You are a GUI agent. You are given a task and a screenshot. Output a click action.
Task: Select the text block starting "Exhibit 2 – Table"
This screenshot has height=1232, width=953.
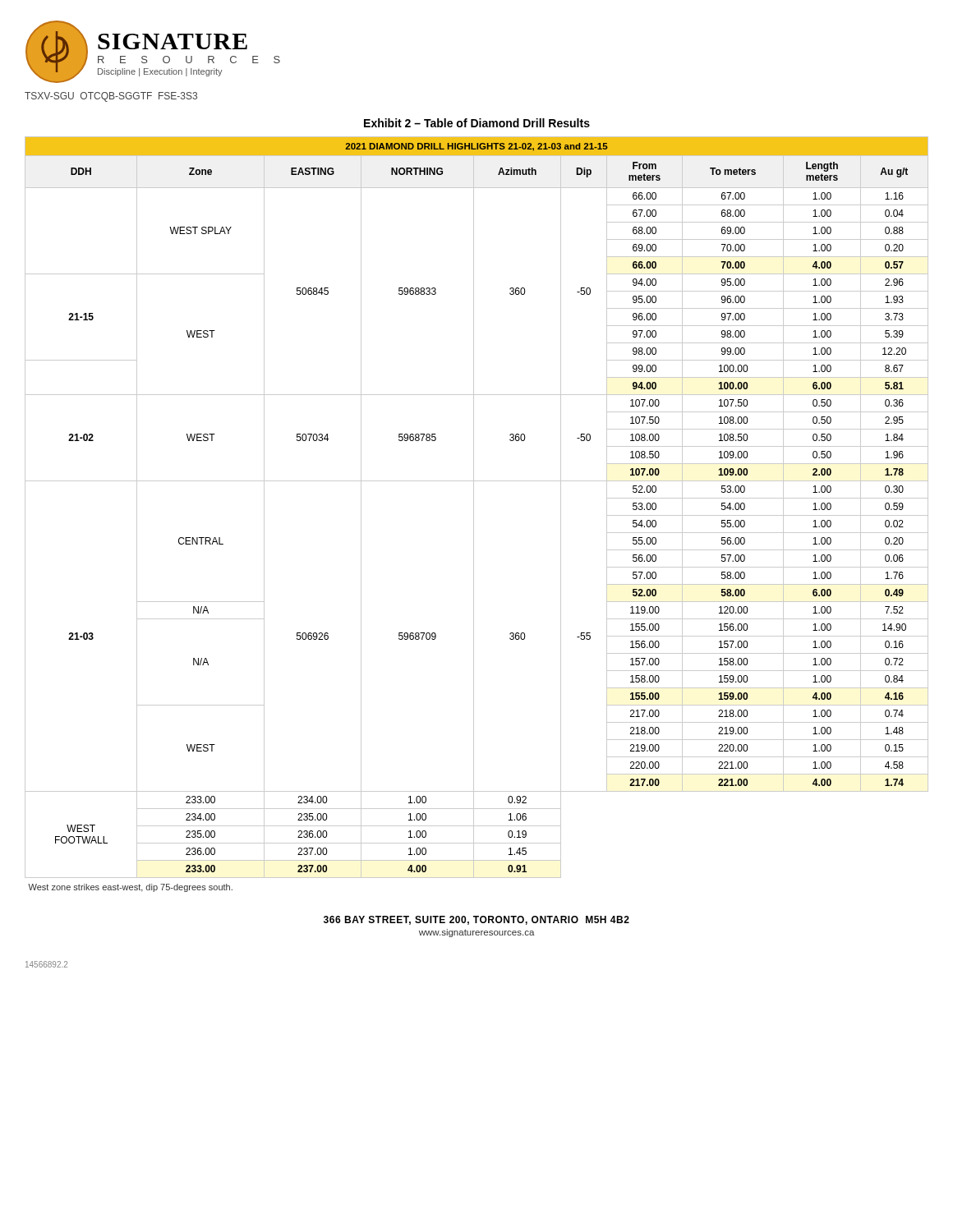[x=476, y=123]
